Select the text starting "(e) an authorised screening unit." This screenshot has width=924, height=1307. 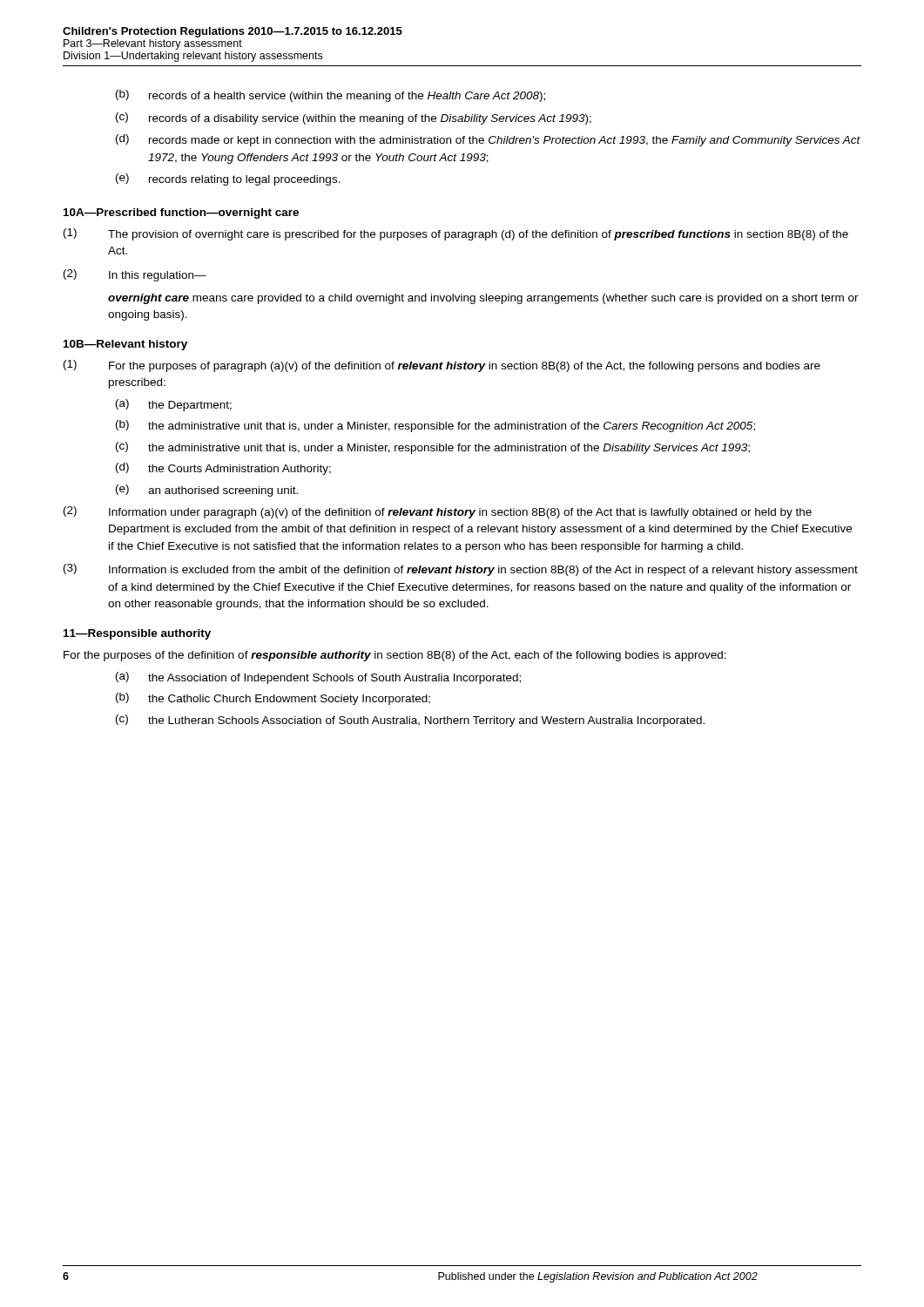[207, 491]
